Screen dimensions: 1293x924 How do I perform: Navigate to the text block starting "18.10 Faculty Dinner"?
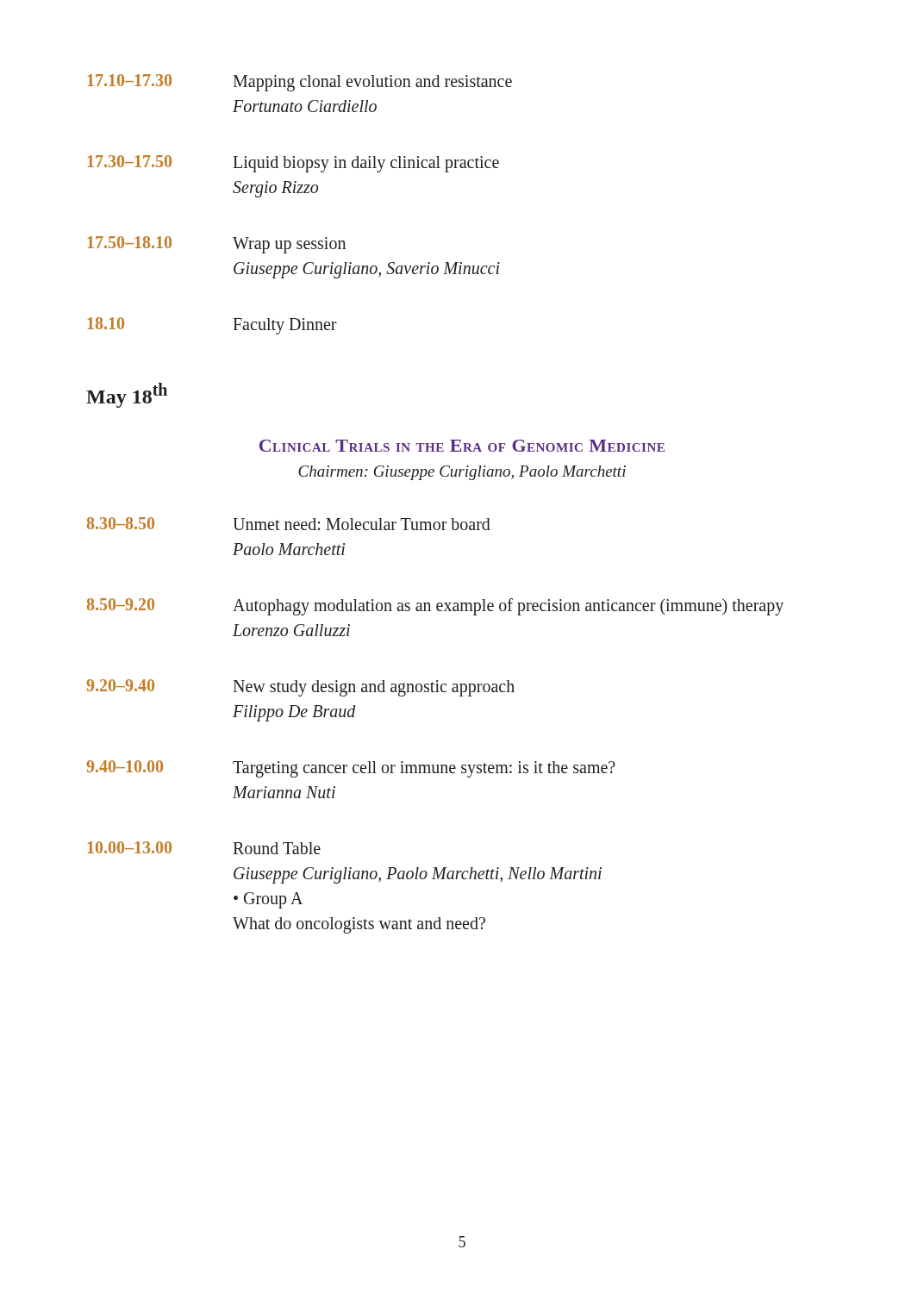click(112, 325)
